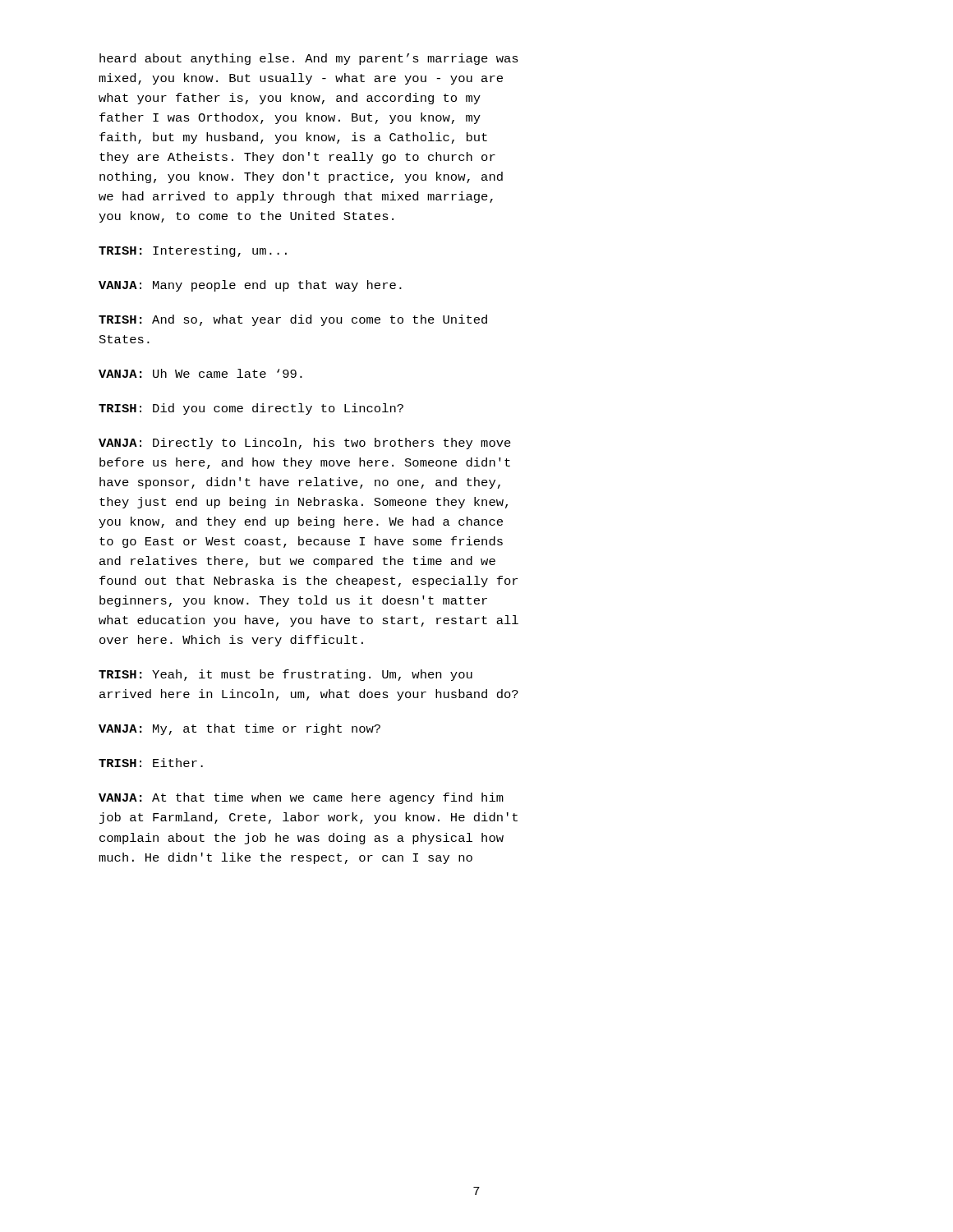Select the text block with the text "VANJA: My, at that time or right"

[x=240, y=730]
